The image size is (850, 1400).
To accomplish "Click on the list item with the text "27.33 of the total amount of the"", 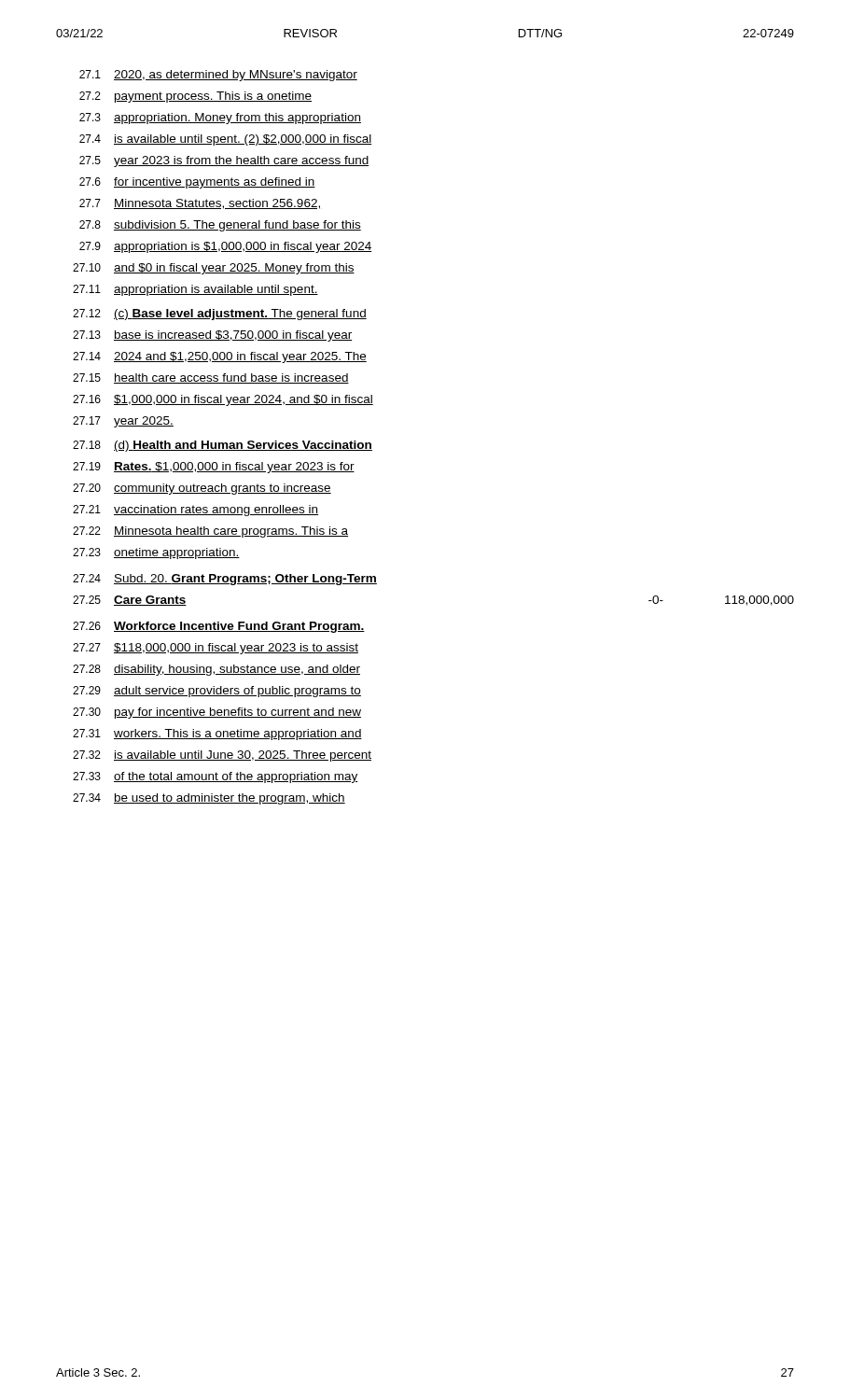I will [x=215, y=777].
